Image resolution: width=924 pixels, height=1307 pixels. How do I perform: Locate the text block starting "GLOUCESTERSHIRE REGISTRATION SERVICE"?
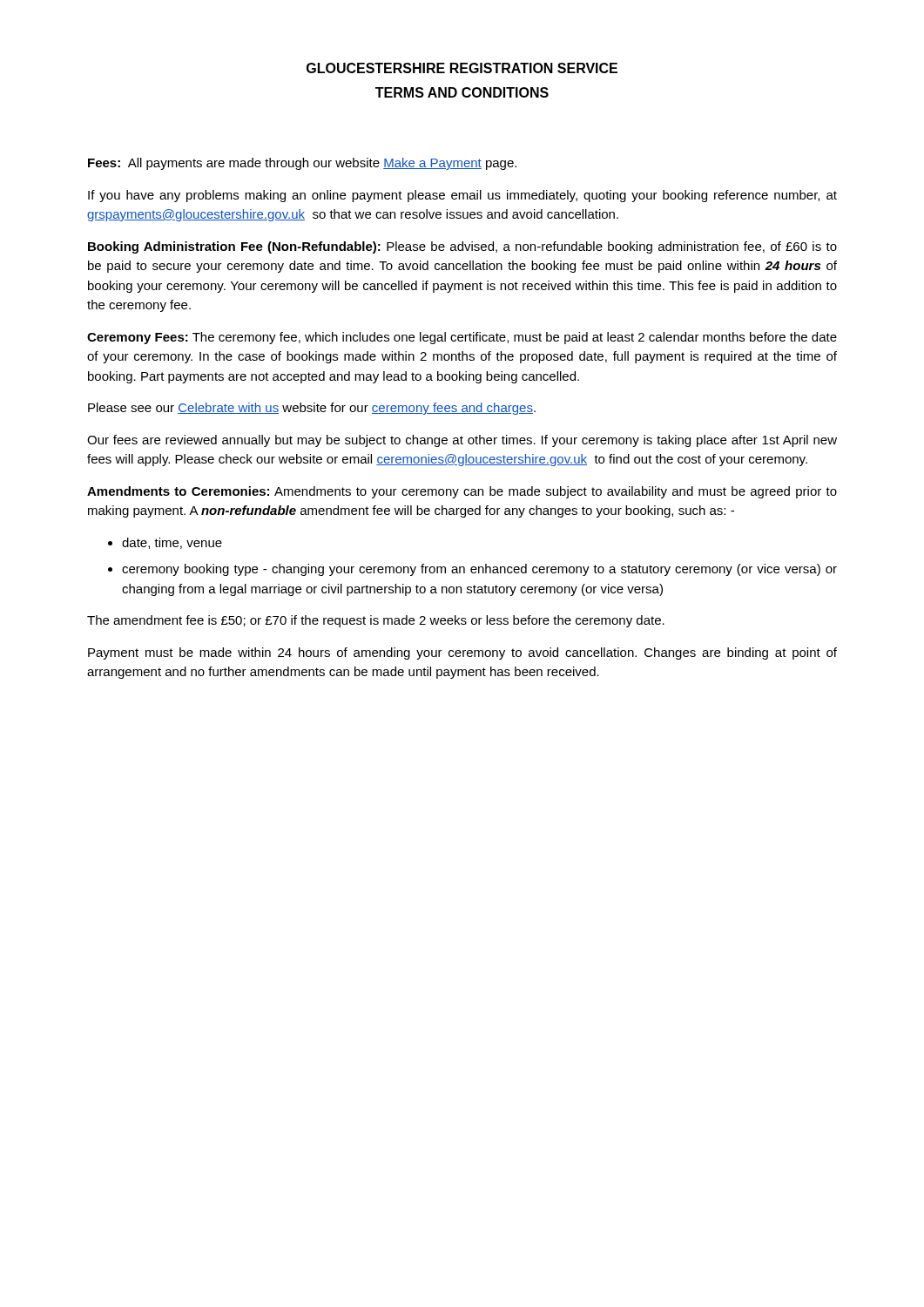pyautogui.click(x=462, y=81)
